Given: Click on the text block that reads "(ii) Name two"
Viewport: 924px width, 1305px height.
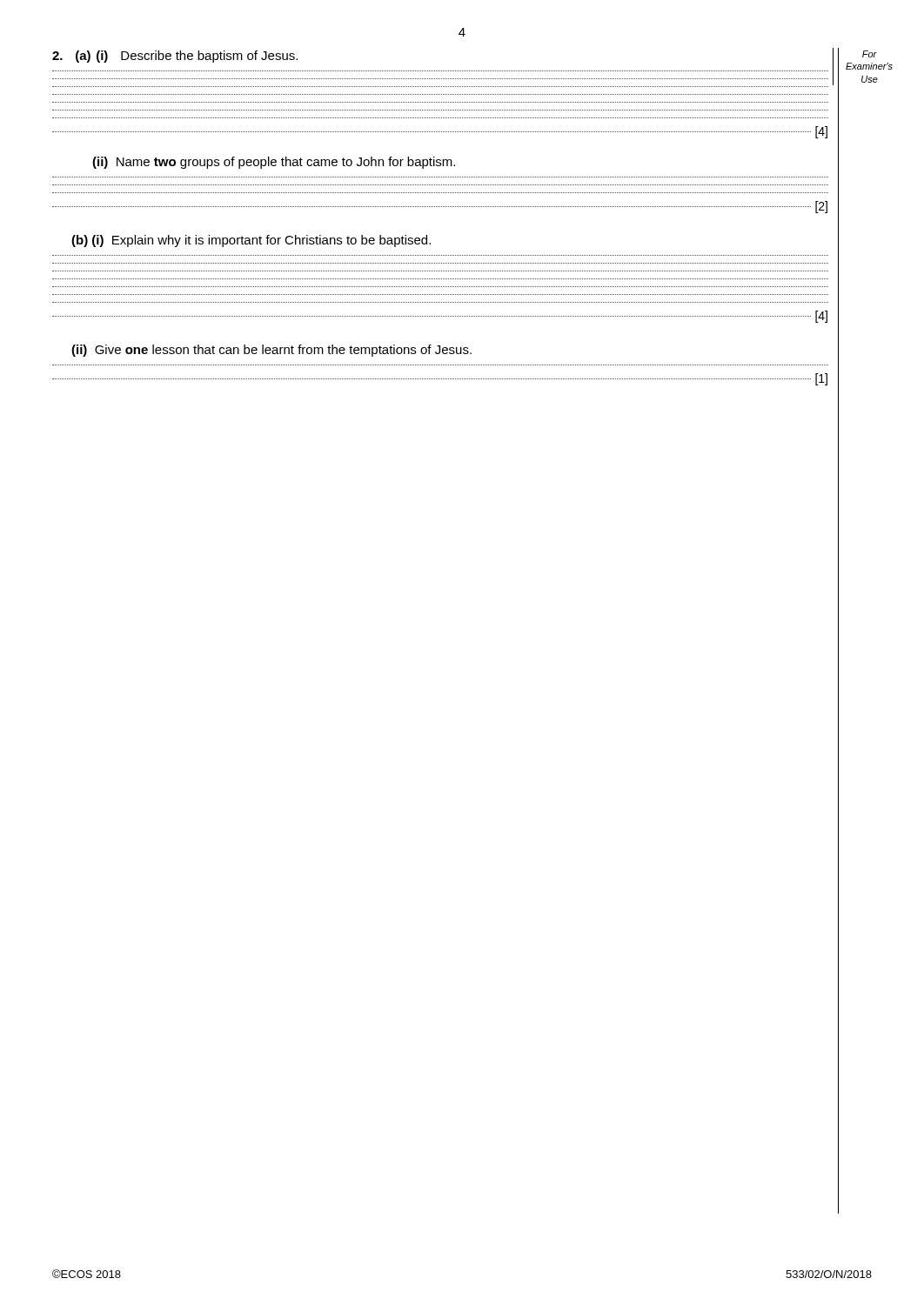Looking at the screenshot, I should (440, 184).
